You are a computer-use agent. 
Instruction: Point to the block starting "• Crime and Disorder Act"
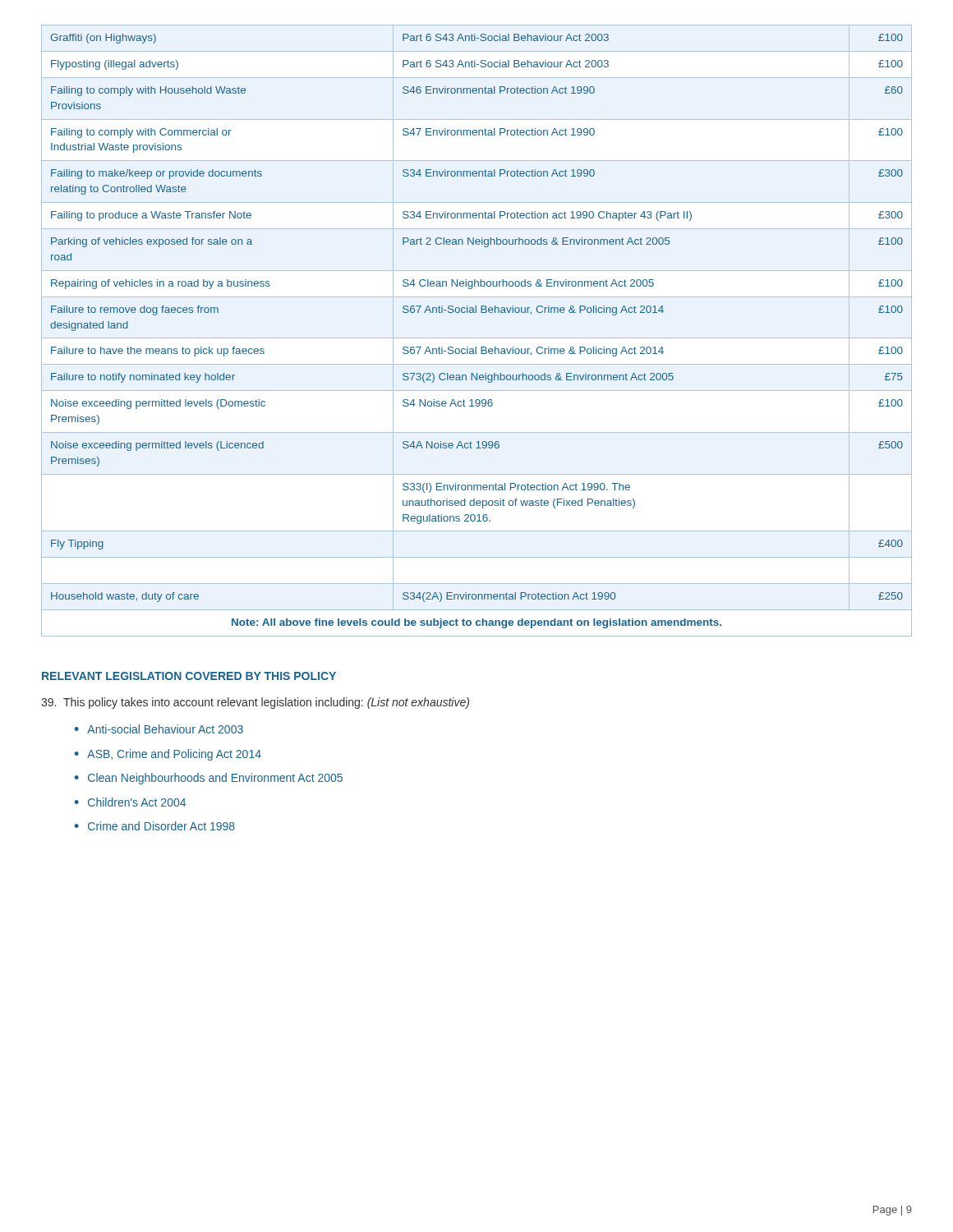(154, 827)
